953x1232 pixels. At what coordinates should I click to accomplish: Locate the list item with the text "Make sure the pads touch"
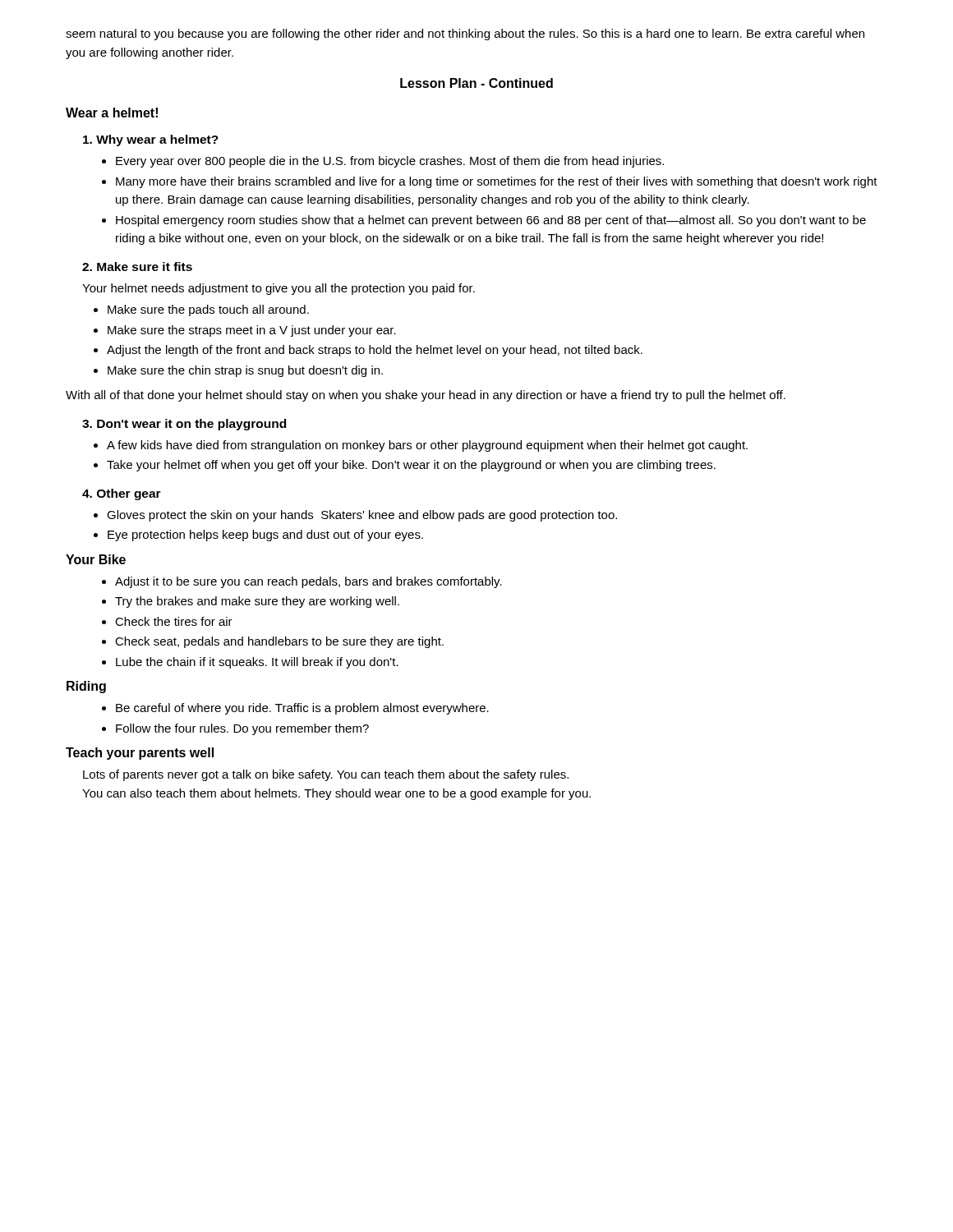coord(208,309)
